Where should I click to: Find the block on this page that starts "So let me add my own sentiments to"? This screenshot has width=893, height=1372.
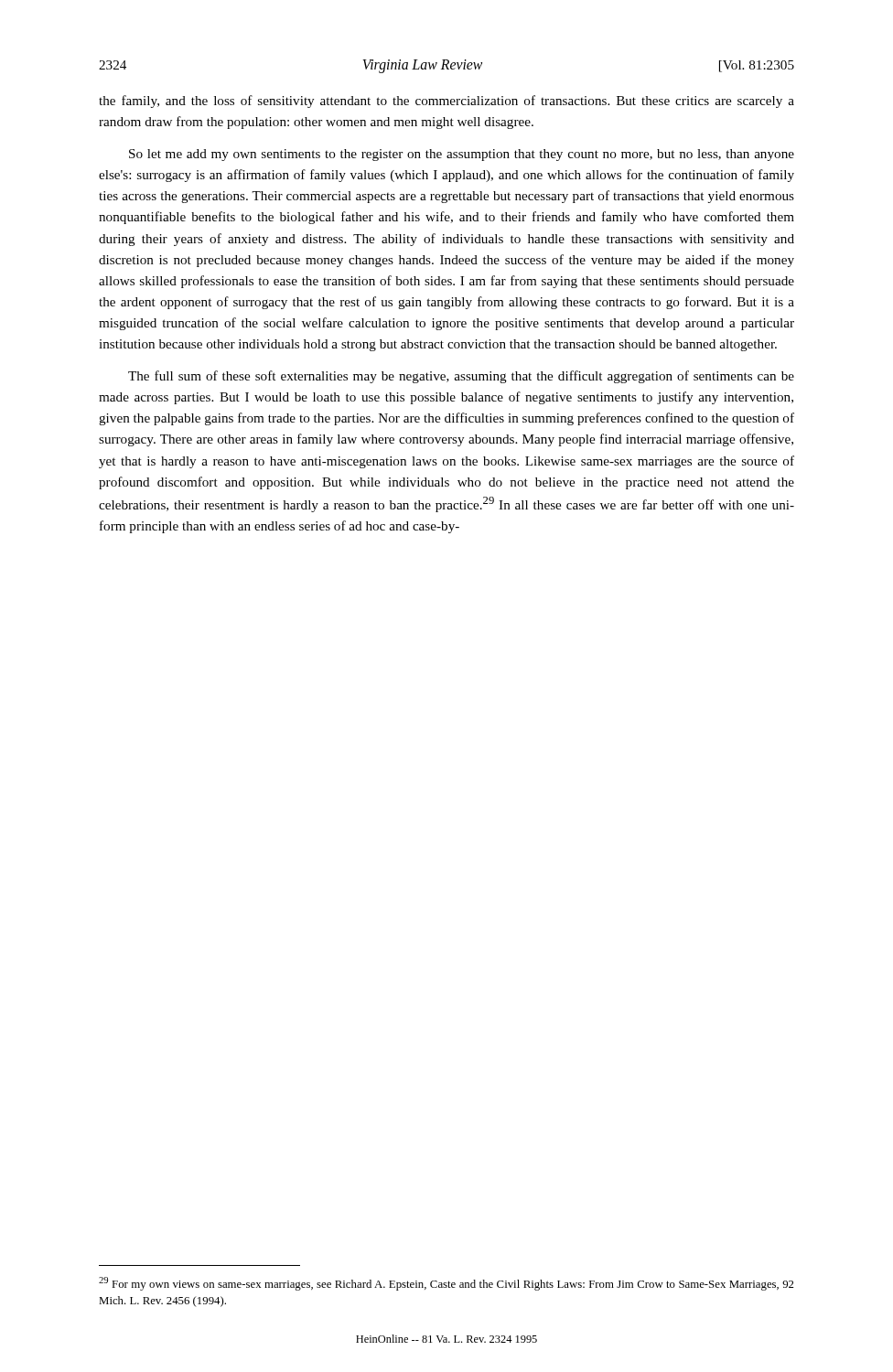coord(446,248)
